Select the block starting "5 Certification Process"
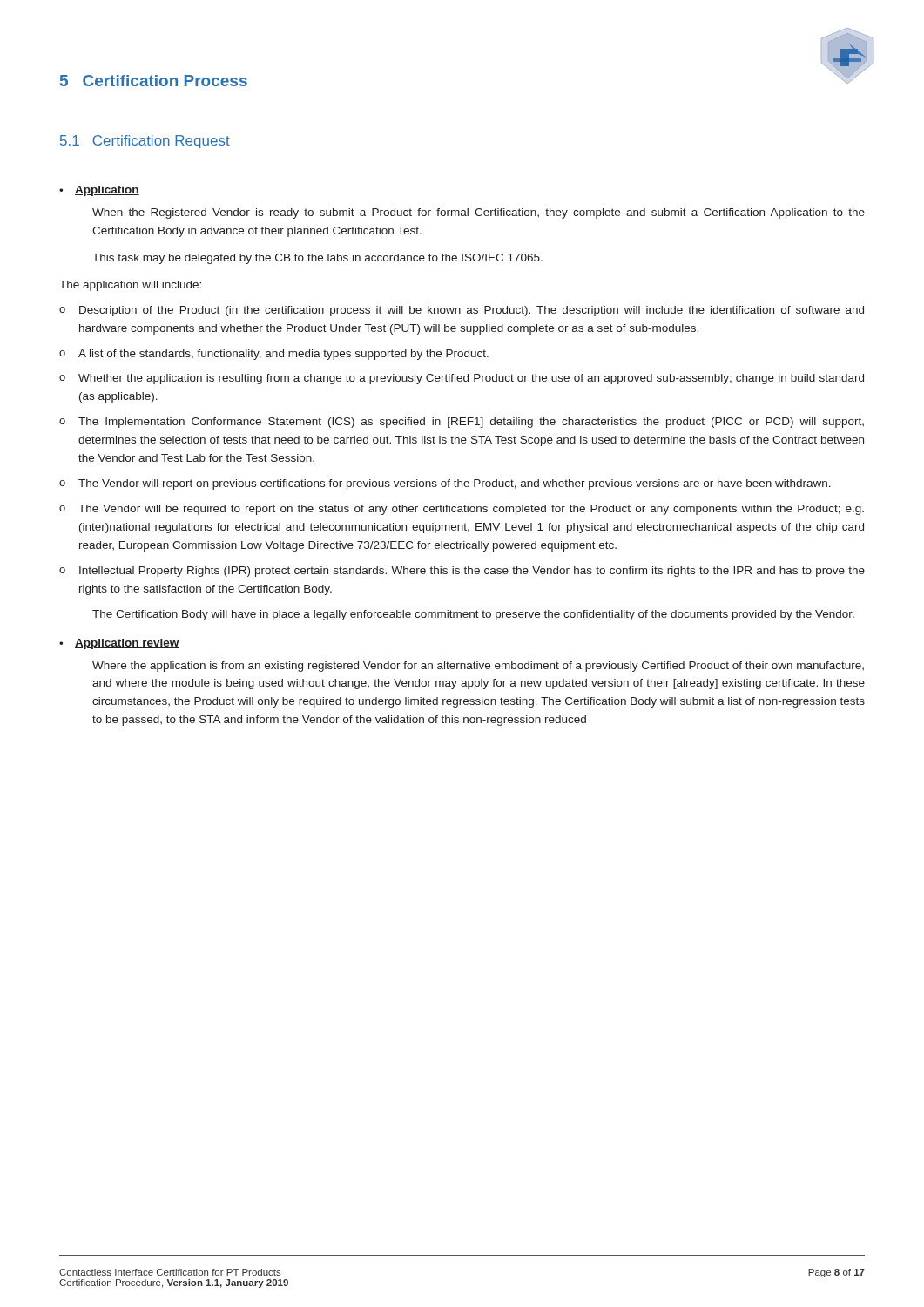The height and width of the screenshot is (1307, 924). pos(153,81)
